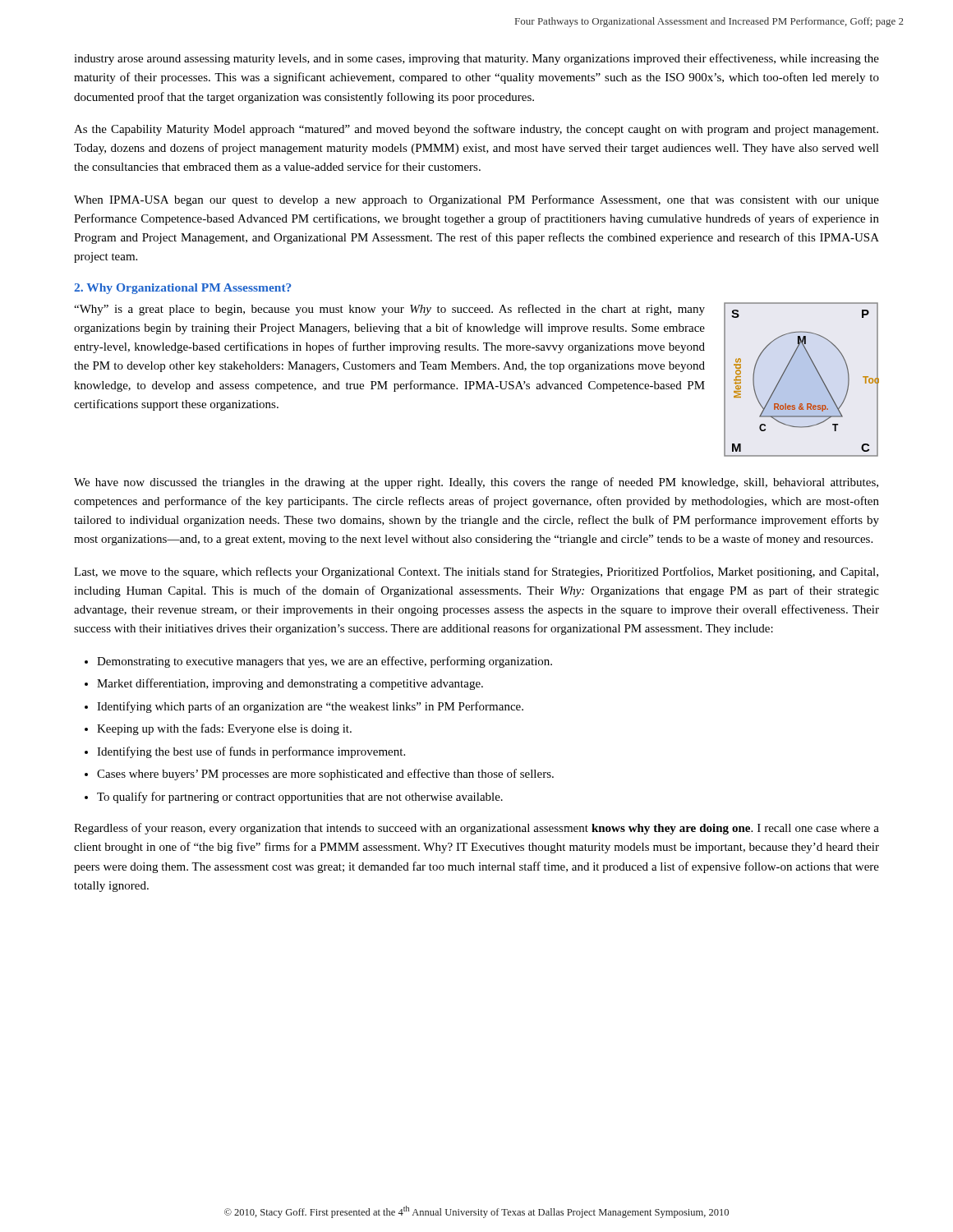The height and width of the screenshot is (1232, 953).
Task: Locate the element starting "Market differentiation, improving"
Action: point(290,683)
